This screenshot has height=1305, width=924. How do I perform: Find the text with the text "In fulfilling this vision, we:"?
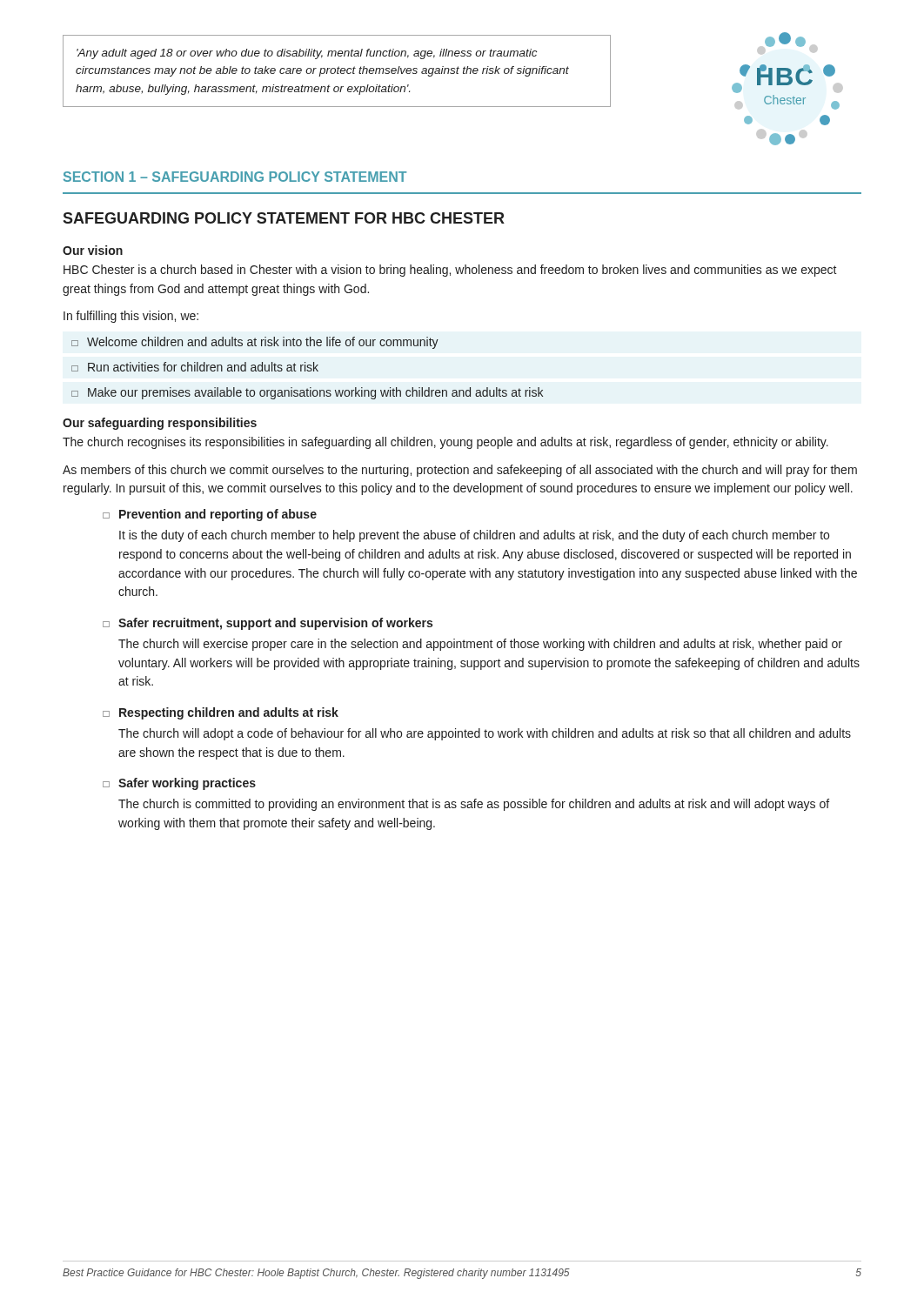[131, 316]
